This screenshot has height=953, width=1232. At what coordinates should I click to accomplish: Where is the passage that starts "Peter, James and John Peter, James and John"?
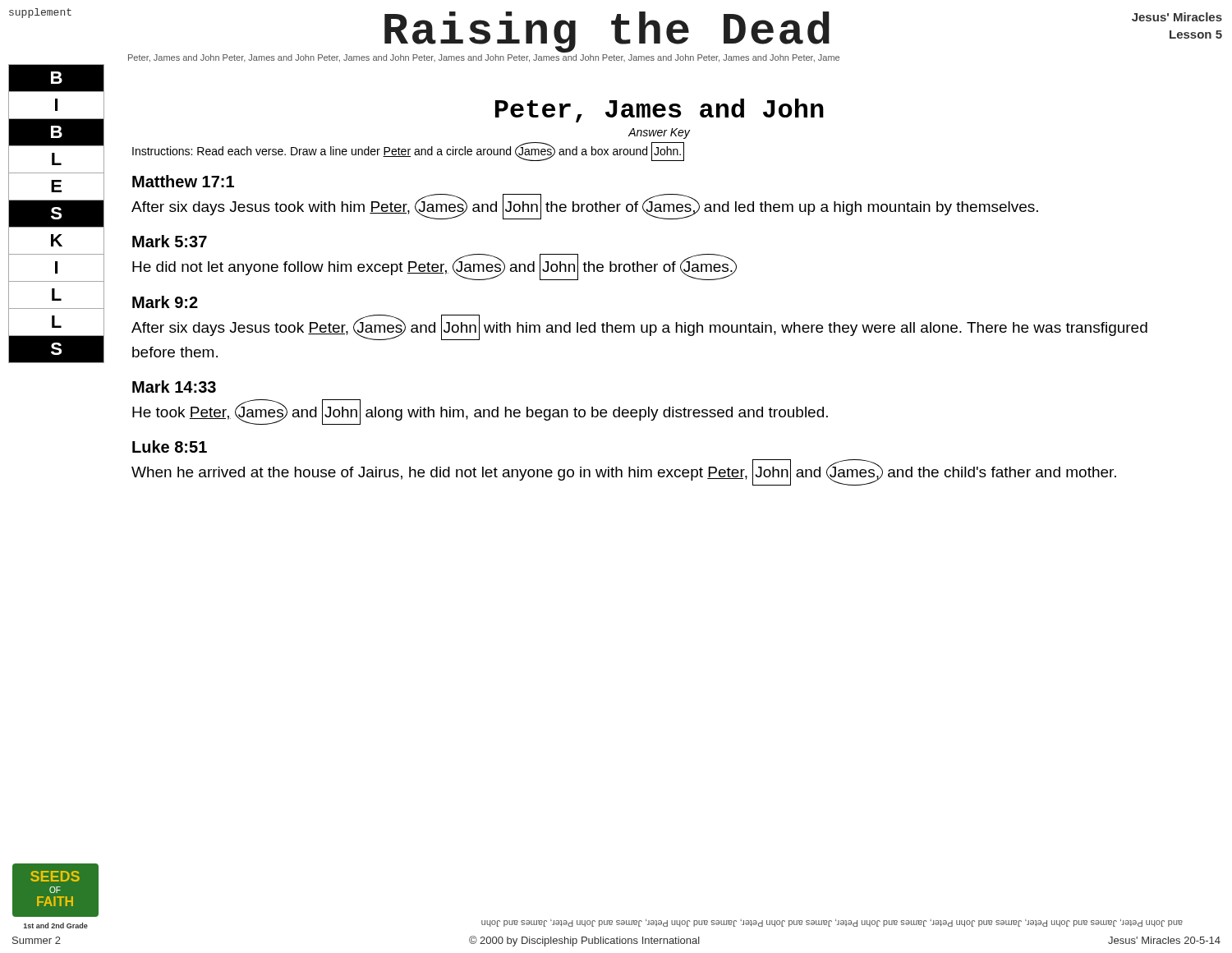(484, 58)
